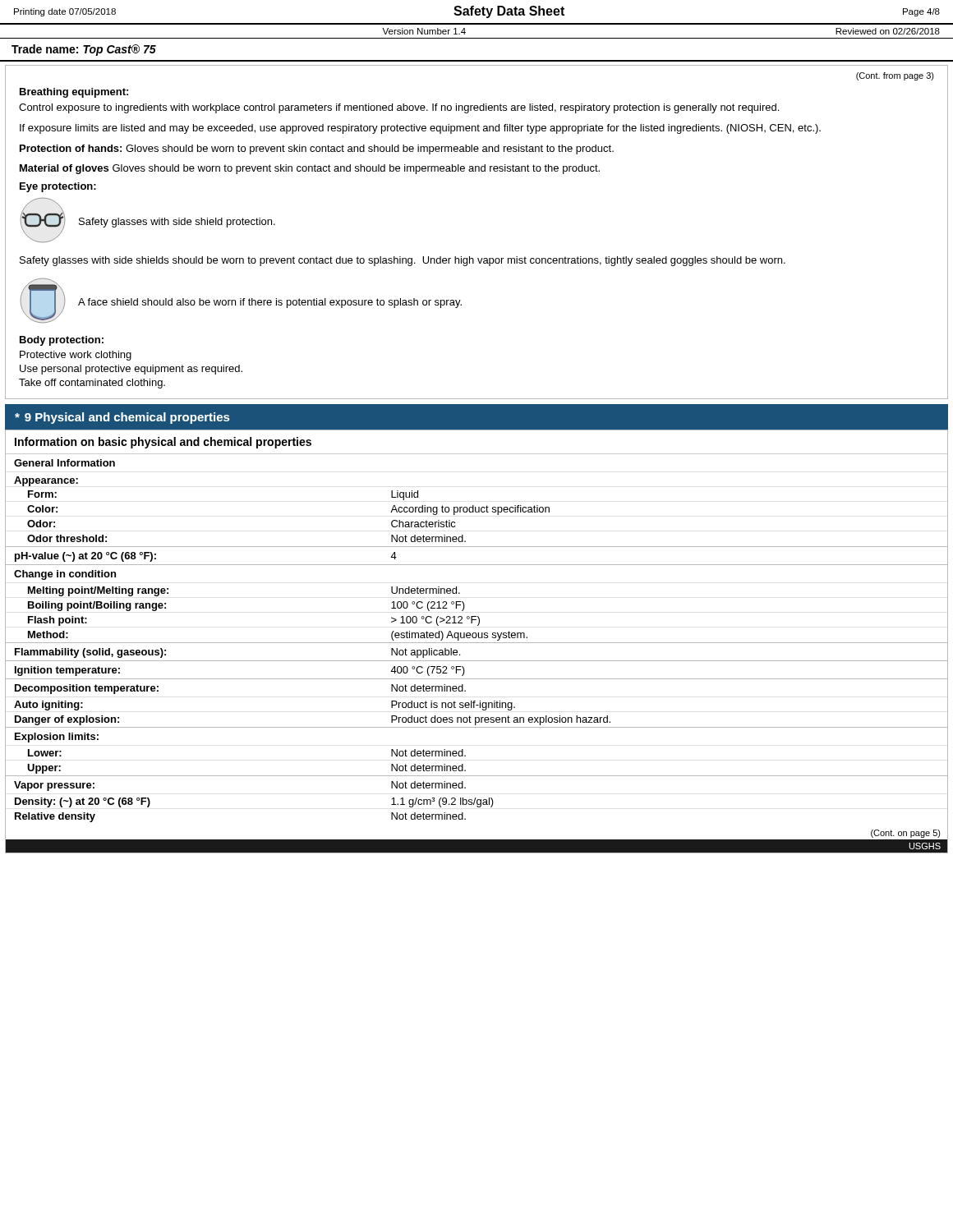Image resolution: width=953 pixels, height=1232 pixels.
Task: Select the text starting "Safety glasses with side shields should be worn"
Action: (402, 260)
